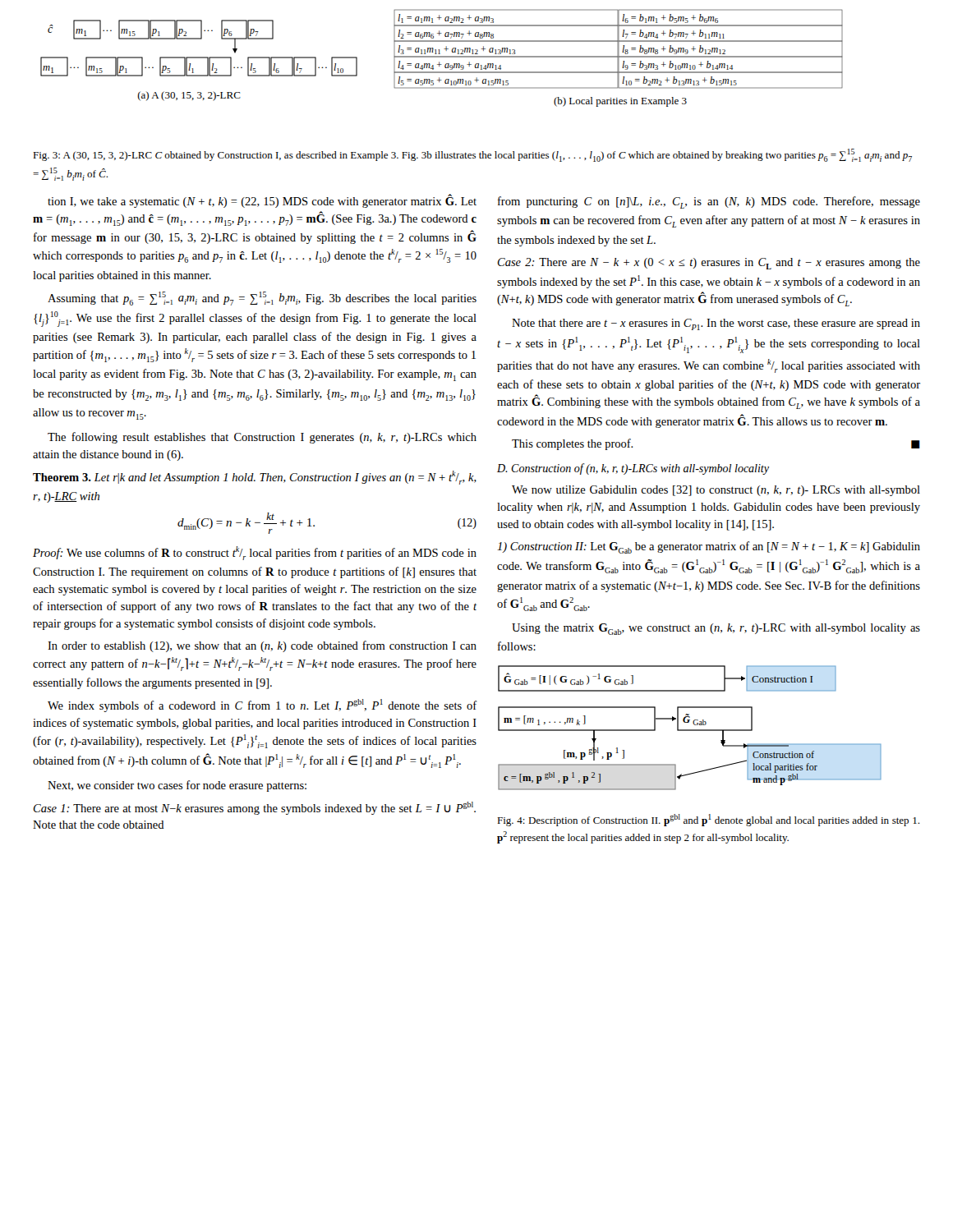Find the element starting "from puncturing C"
This screenshot has width=953, height=1232.
pyautogui.click(x=709, y=424)
